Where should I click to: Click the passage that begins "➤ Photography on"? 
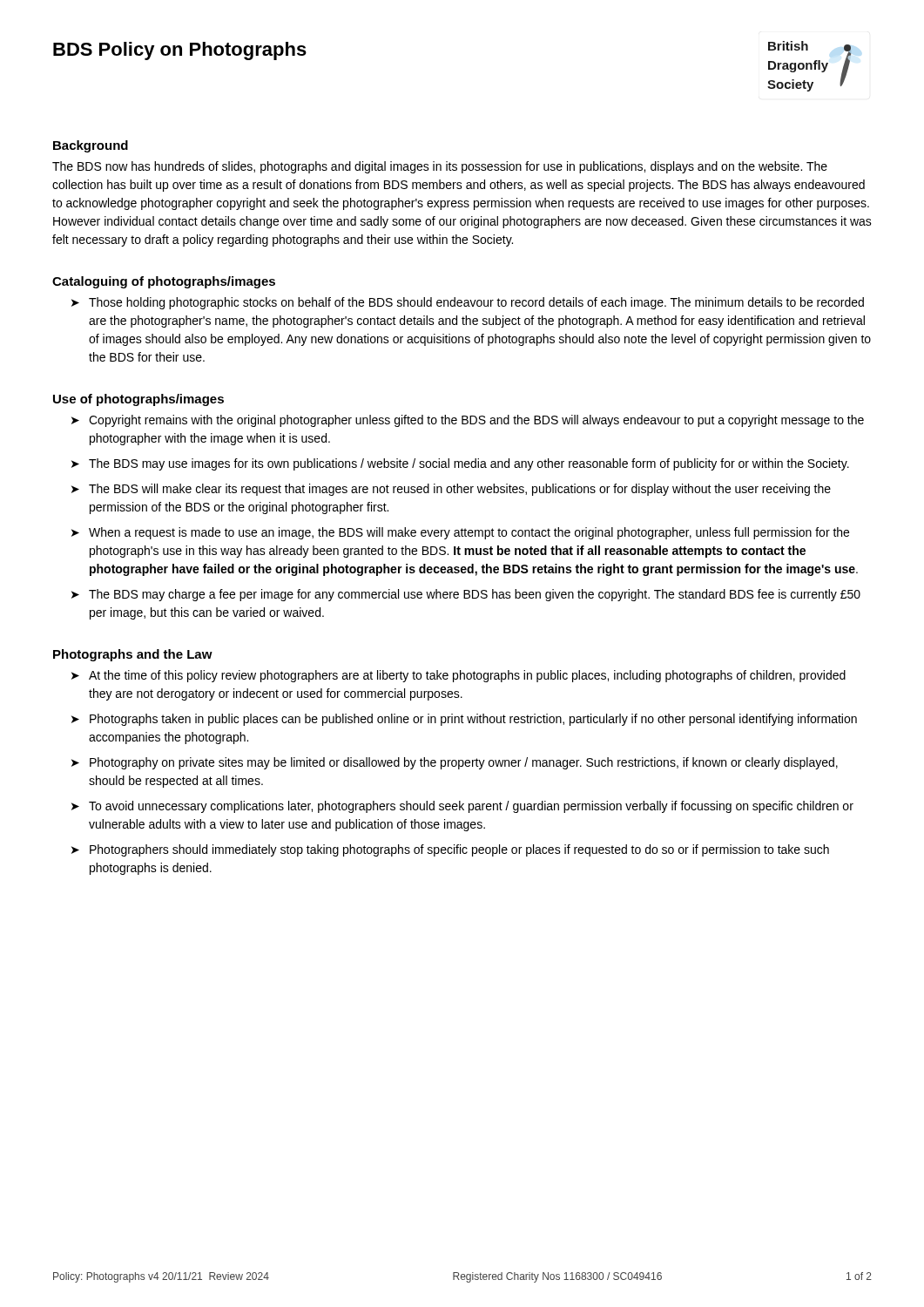(x=471, y=772)
